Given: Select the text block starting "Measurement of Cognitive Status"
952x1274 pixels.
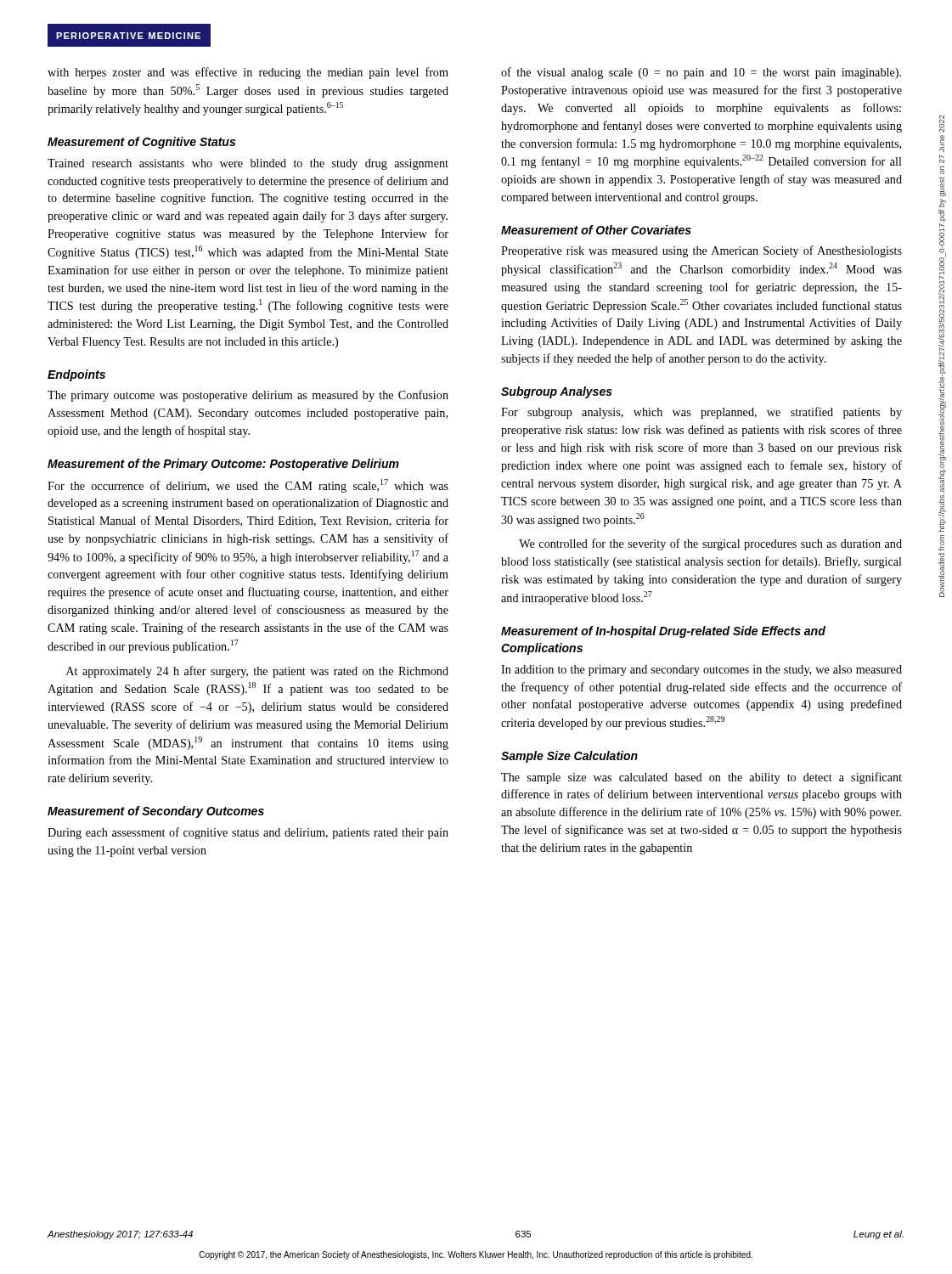Looking at the screenshot, I should tap(142, 142).
